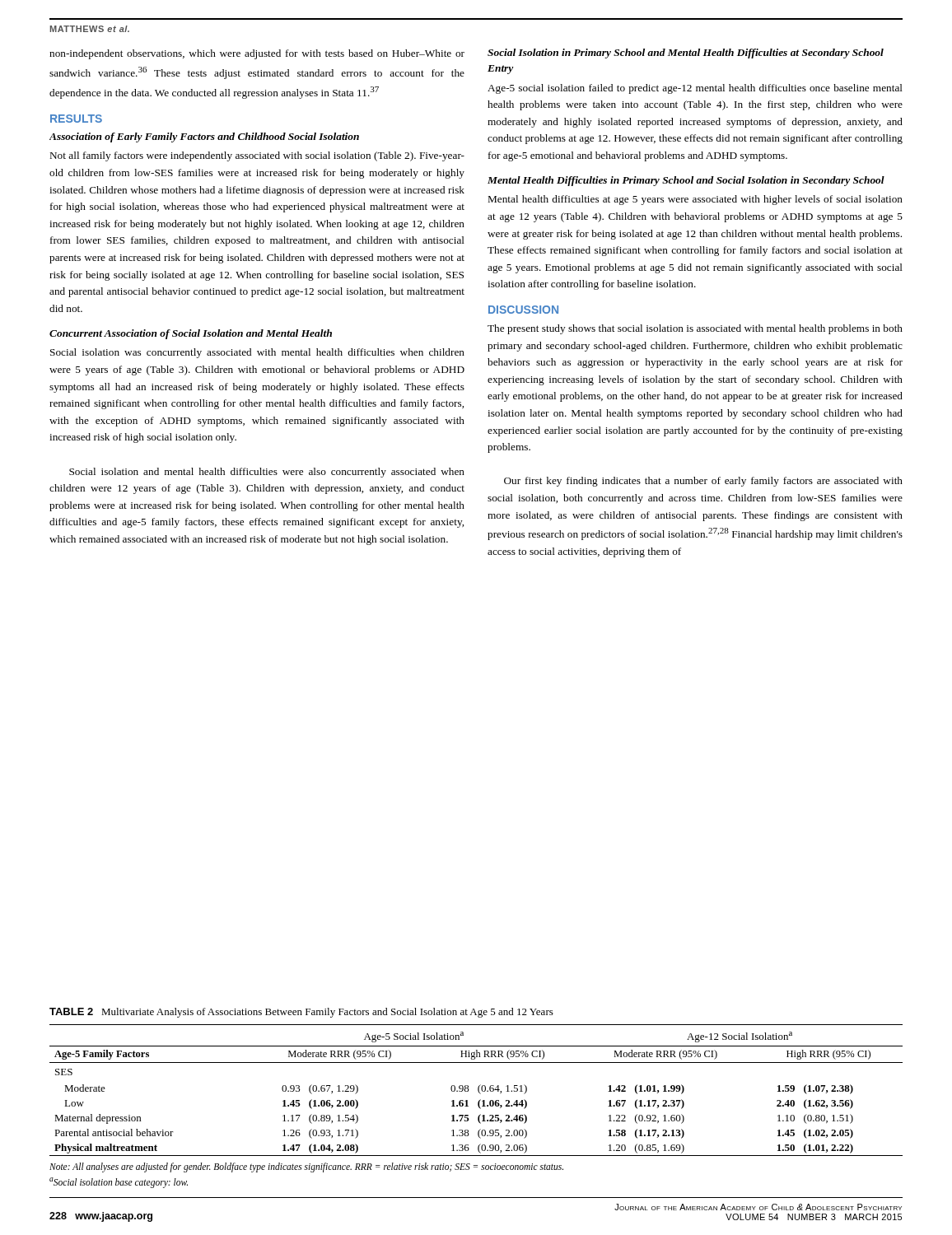
Task: Click on the table containing "(0.93, 1.71)"
Action: pos(476,1090)
